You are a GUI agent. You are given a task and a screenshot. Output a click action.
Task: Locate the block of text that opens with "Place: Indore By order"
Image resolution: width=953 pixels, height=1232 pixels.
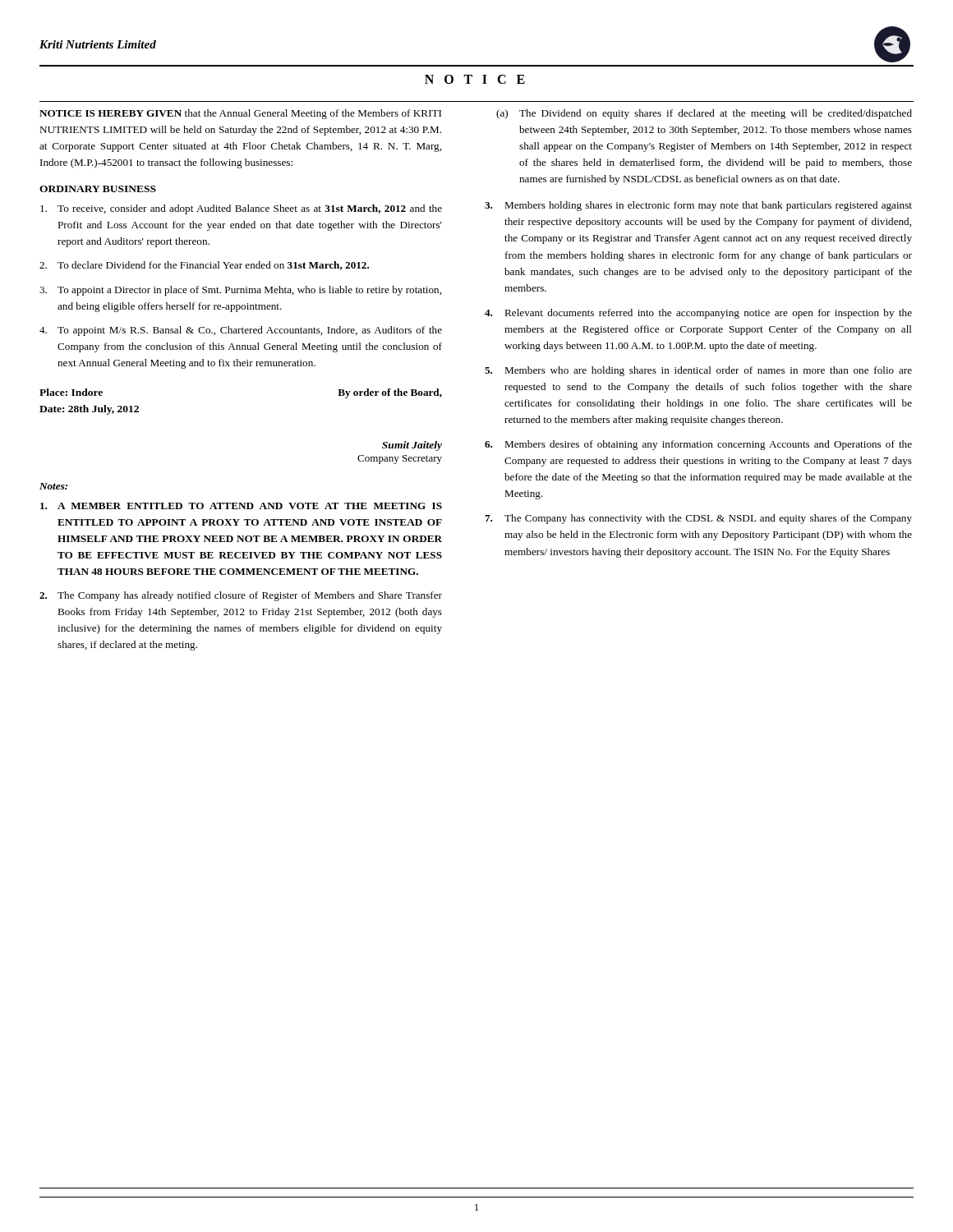(x=73, y=393)
